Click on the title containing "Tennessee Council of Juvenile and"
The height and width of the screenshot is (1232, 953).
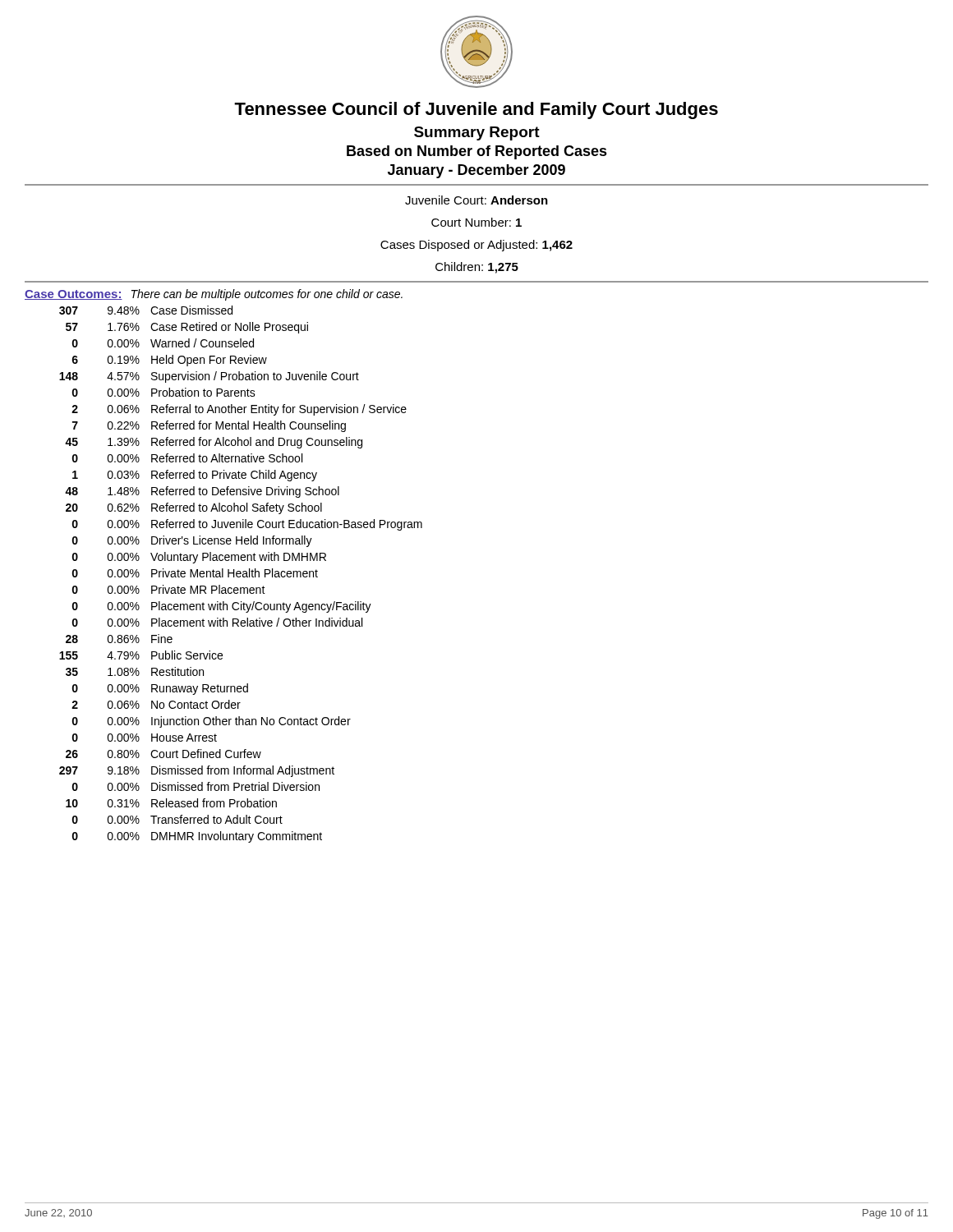point(476,109)
